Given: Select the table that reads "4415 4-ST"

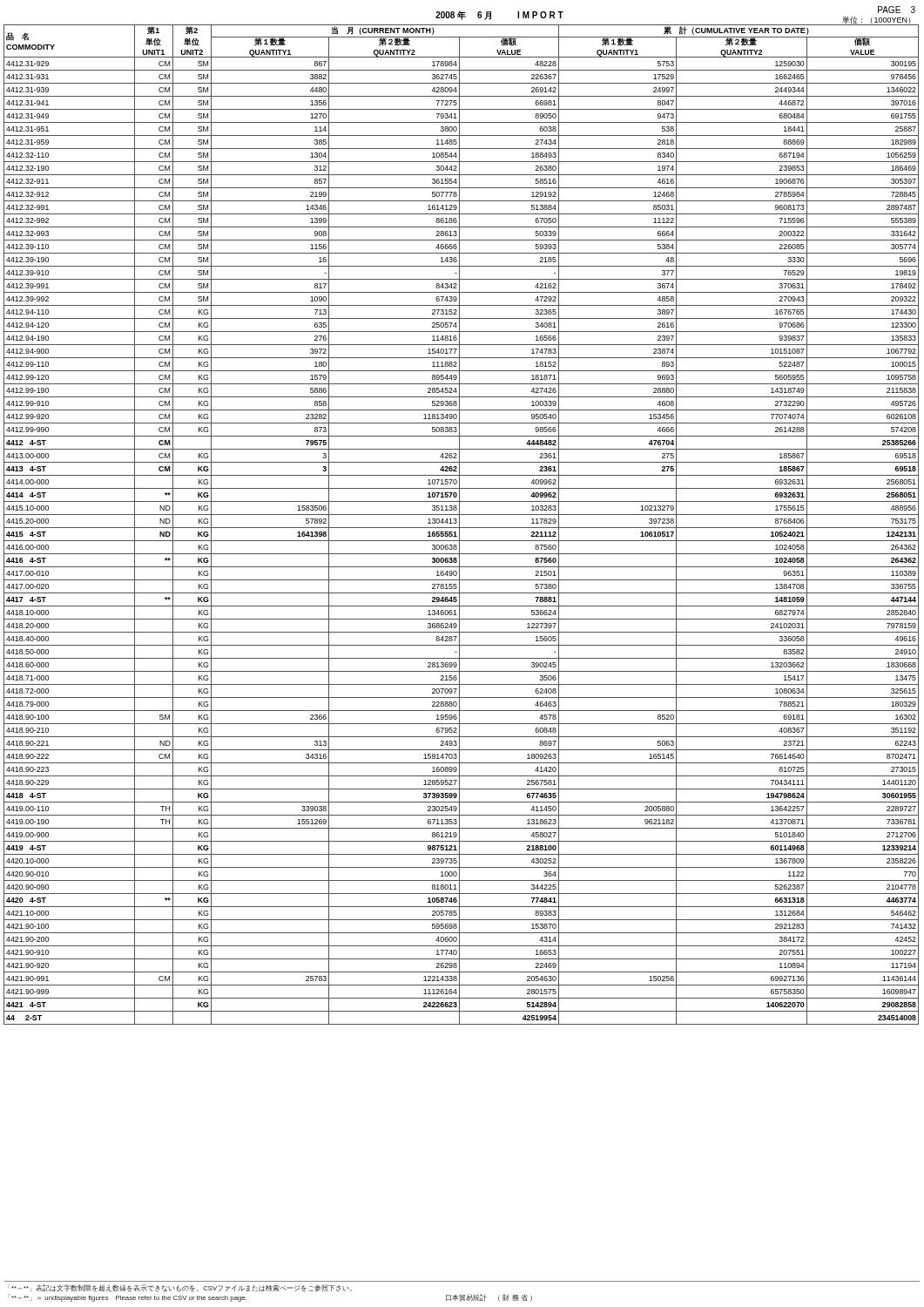Looking at the screenshot, I should pyautogui.click(x=462, y=525).
